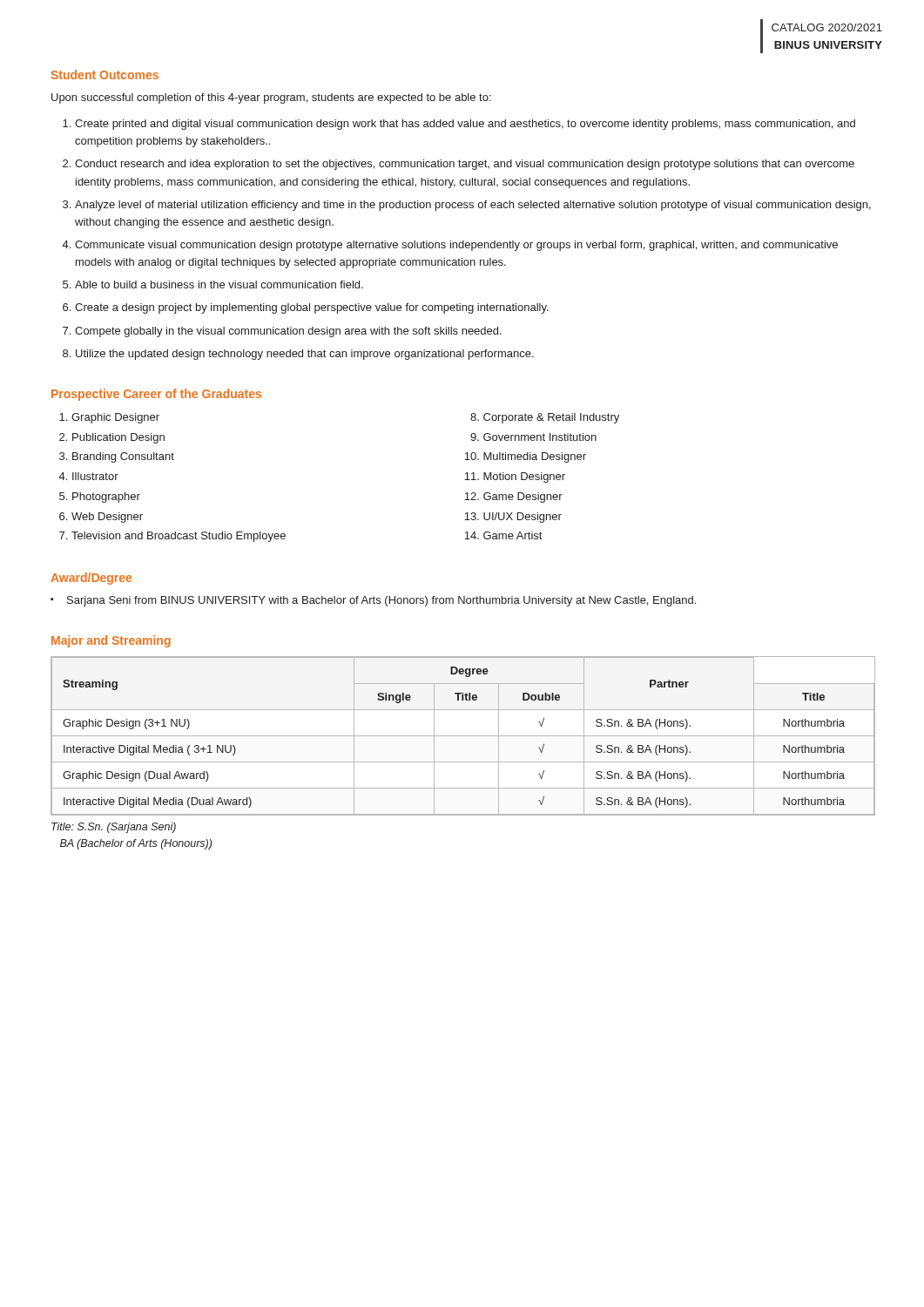Locate the block of text that opens with "Able to build a business in the visual"

pyautogui.click(x=219, y=285)
